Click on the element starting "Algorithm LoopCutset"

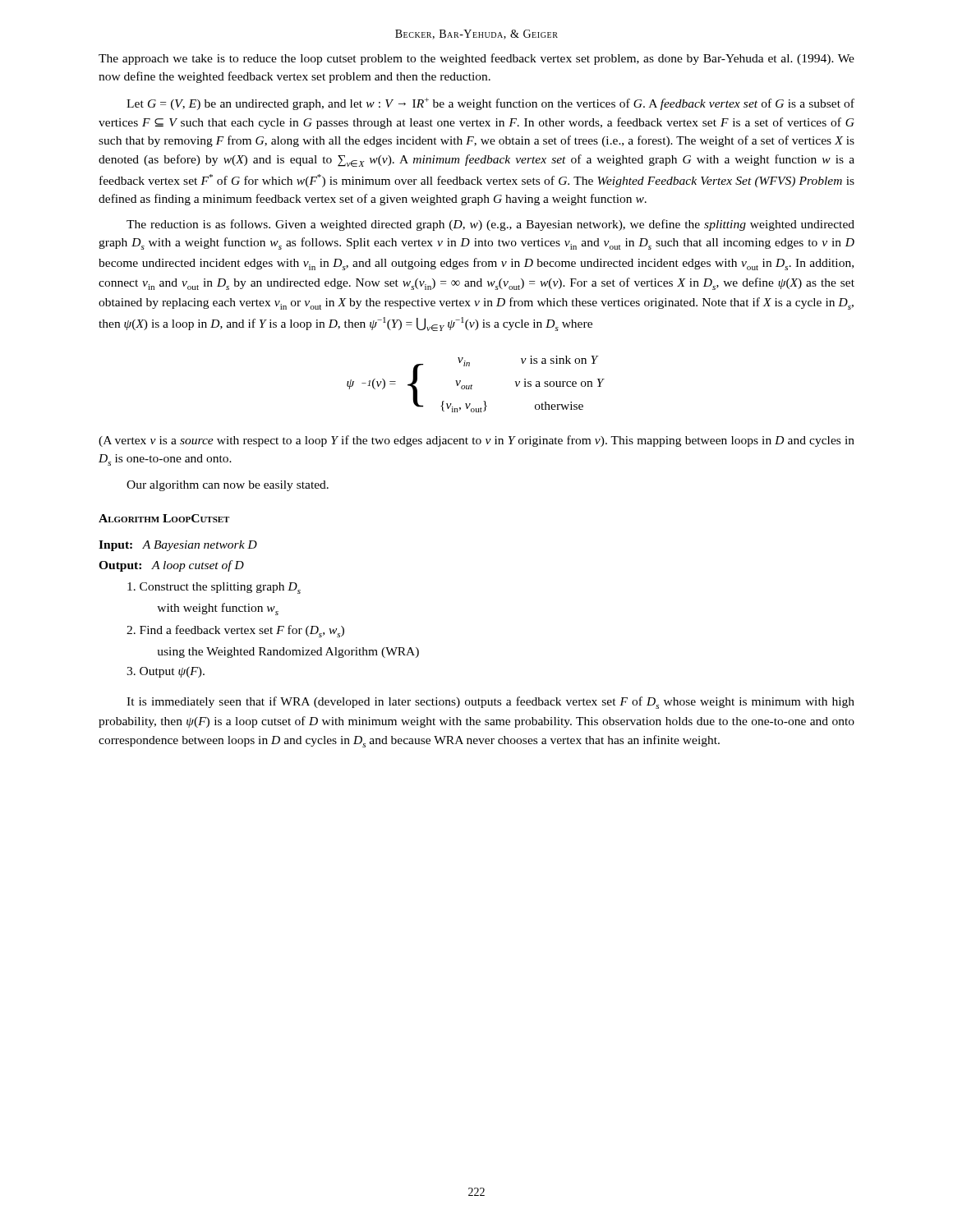coord(164,518)
